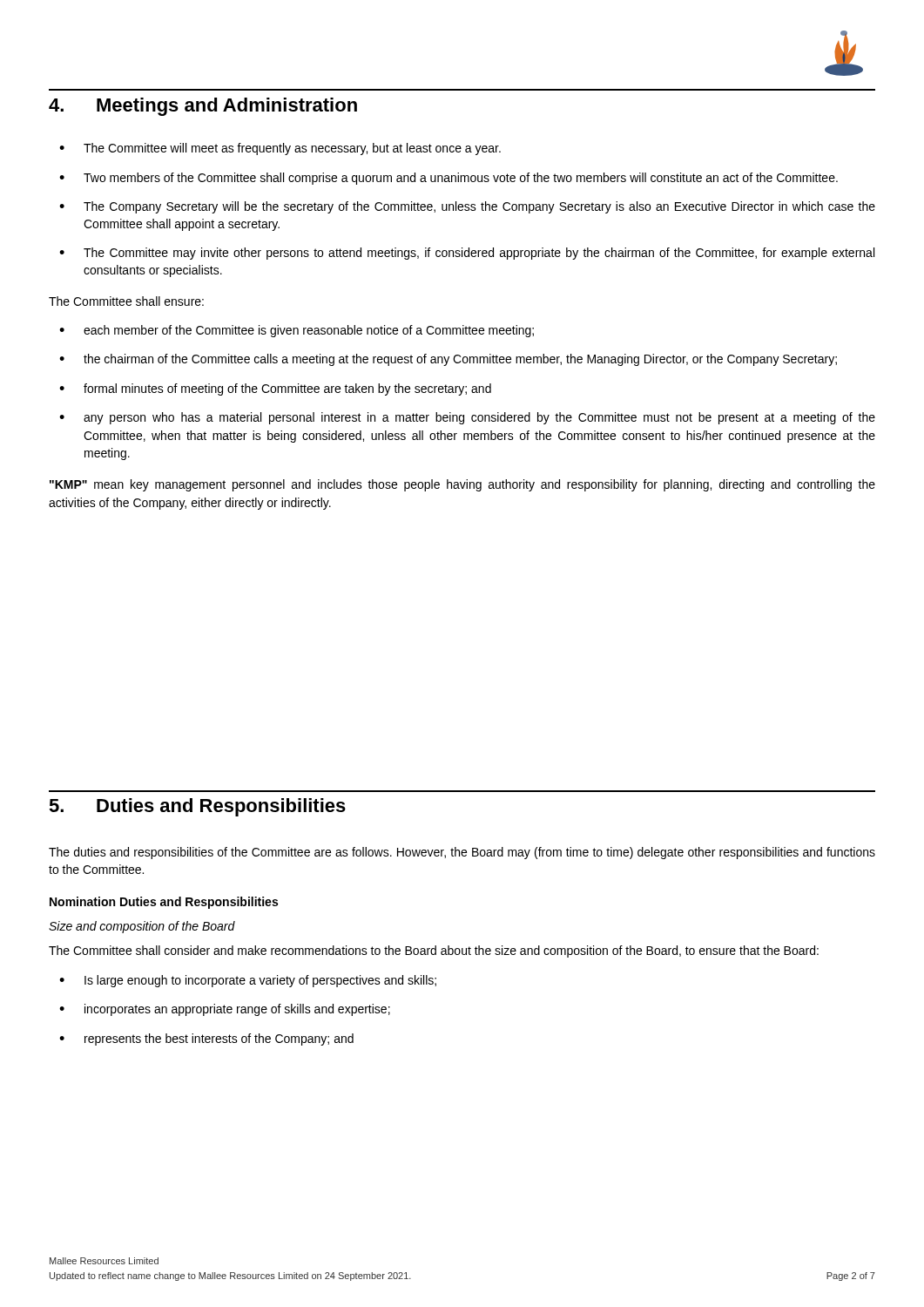Screen dimensions: 1307x924
Task: Navigate to the passage starting "5. Duties and Responsibilities"
Action: click(197, 806)
